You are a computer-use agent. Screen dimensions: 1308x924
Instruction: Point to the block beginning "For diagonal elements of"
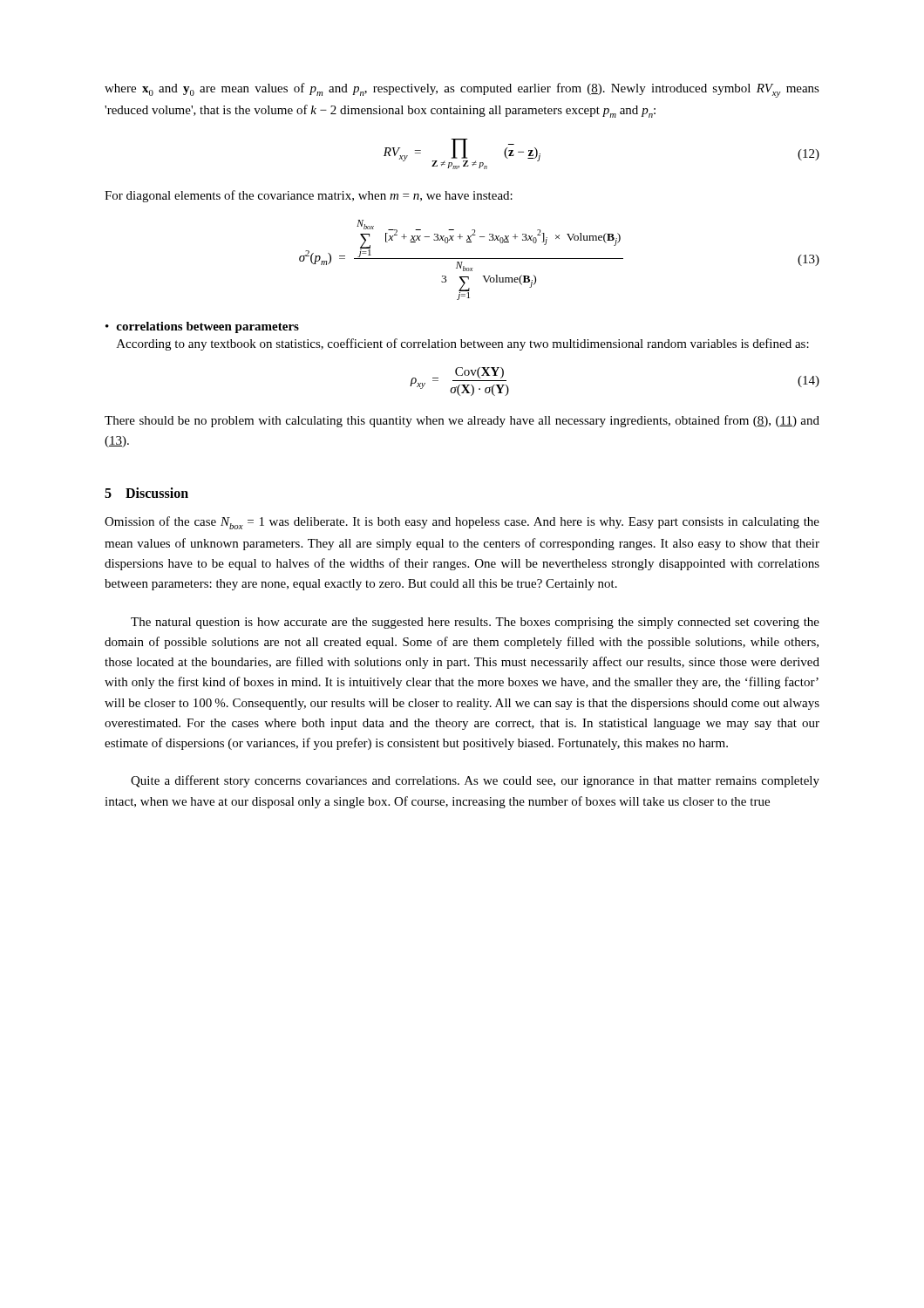pos(309,195)
